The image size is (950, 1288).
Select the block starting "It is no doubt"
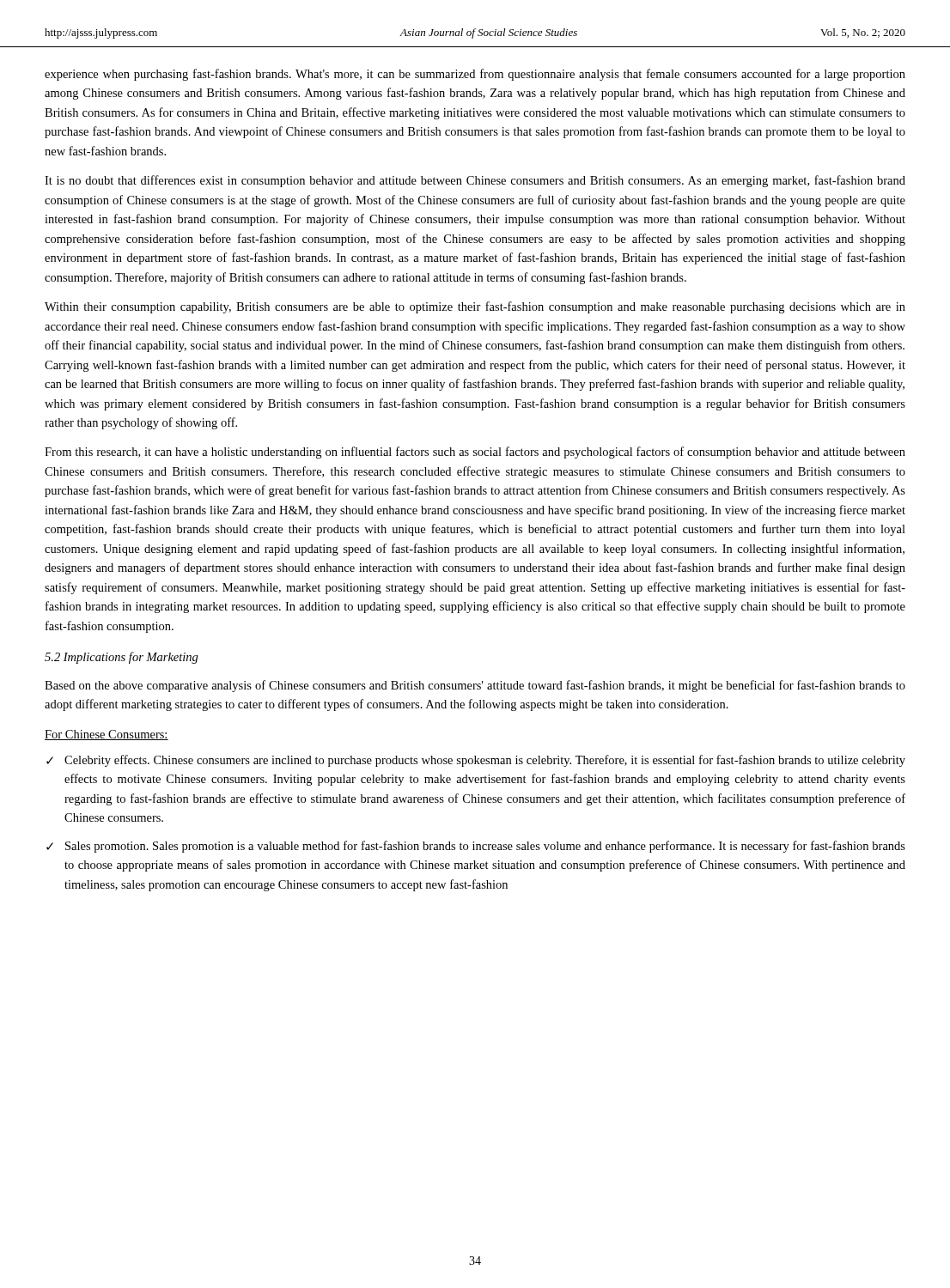[x=475, y=229]
